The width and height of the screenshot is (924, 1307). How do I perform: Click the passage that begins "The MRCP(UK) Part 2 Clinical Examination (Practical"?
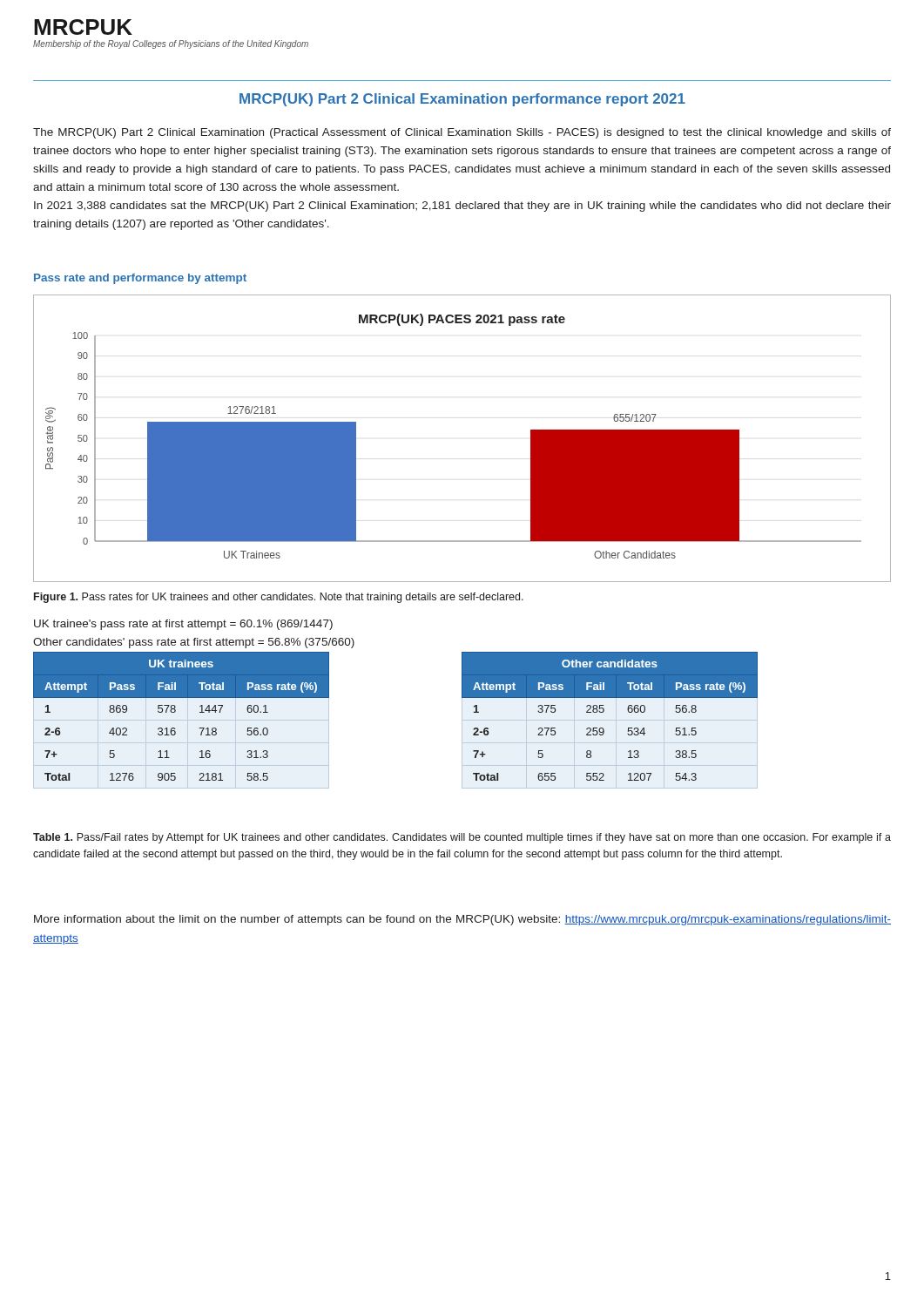tap(462, 178)
